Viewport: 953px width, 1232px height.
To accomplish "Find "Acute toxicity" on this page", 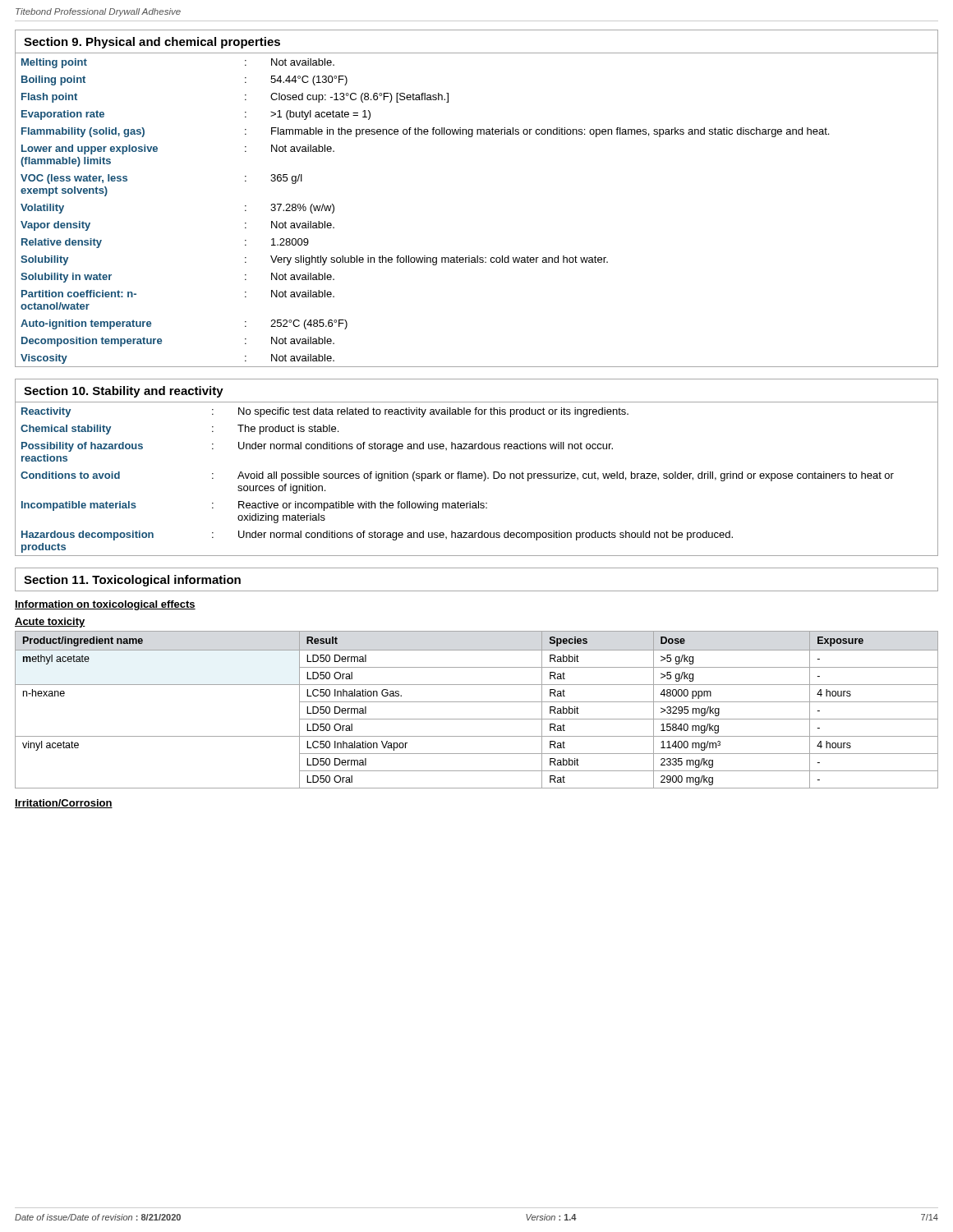I will 50,621.
